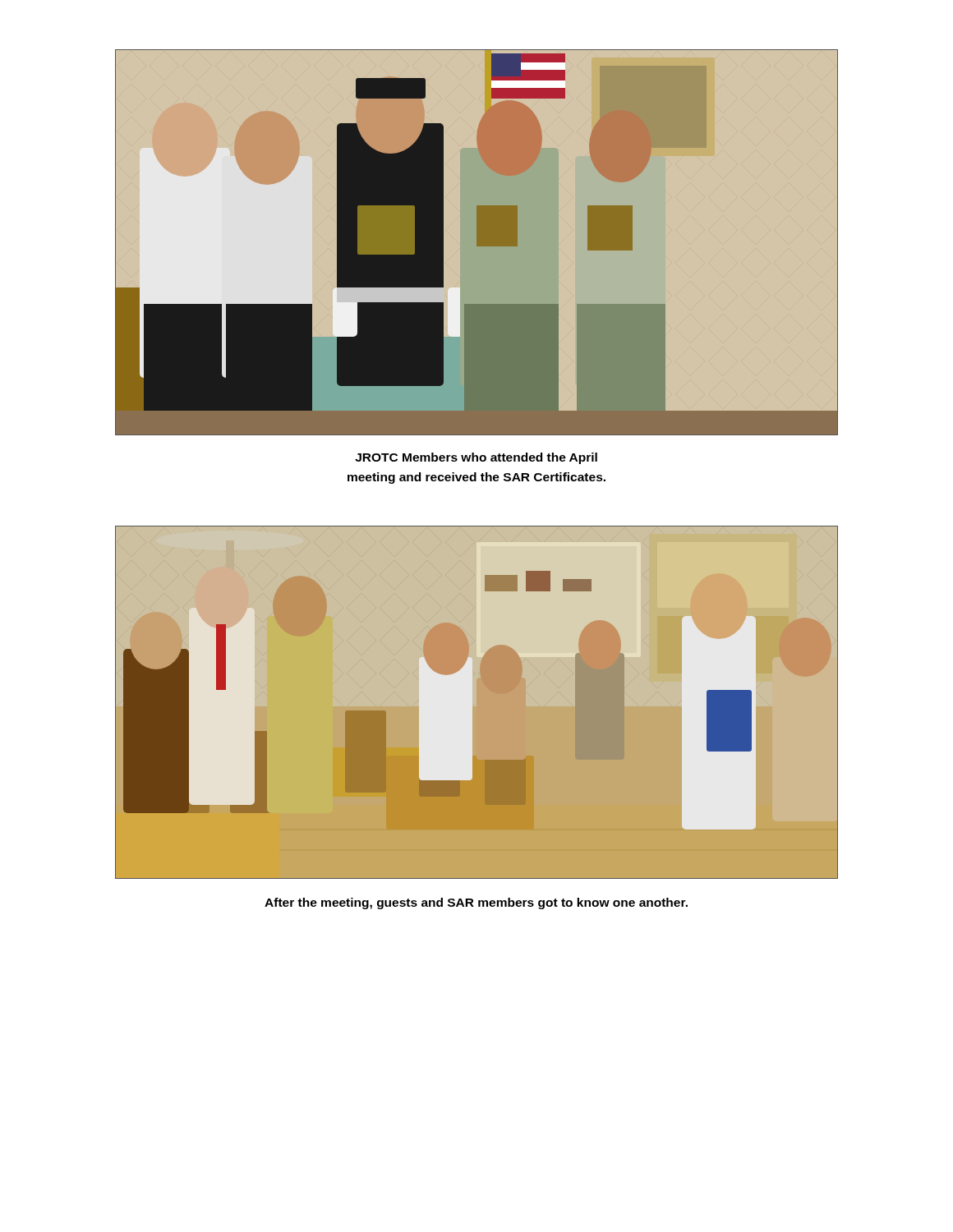The width and height of the screenshot is (953, 1232).
Task: Click on the block starting "JROTC Members who"
Action: [x=476, y=467]
